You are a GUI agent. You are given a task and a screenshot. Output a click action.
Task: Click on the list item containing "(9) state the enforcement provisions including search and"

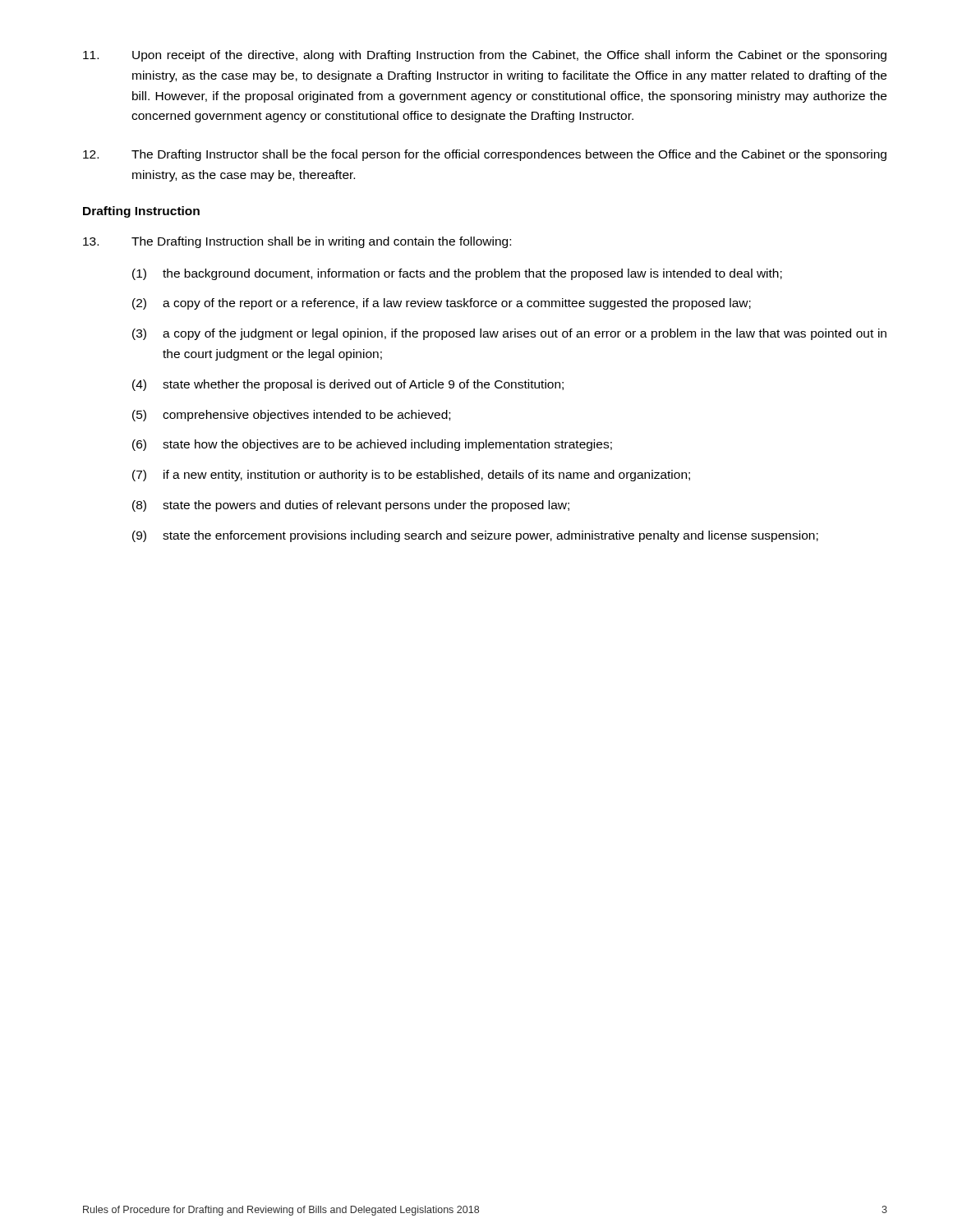click(x=509, y=536)
